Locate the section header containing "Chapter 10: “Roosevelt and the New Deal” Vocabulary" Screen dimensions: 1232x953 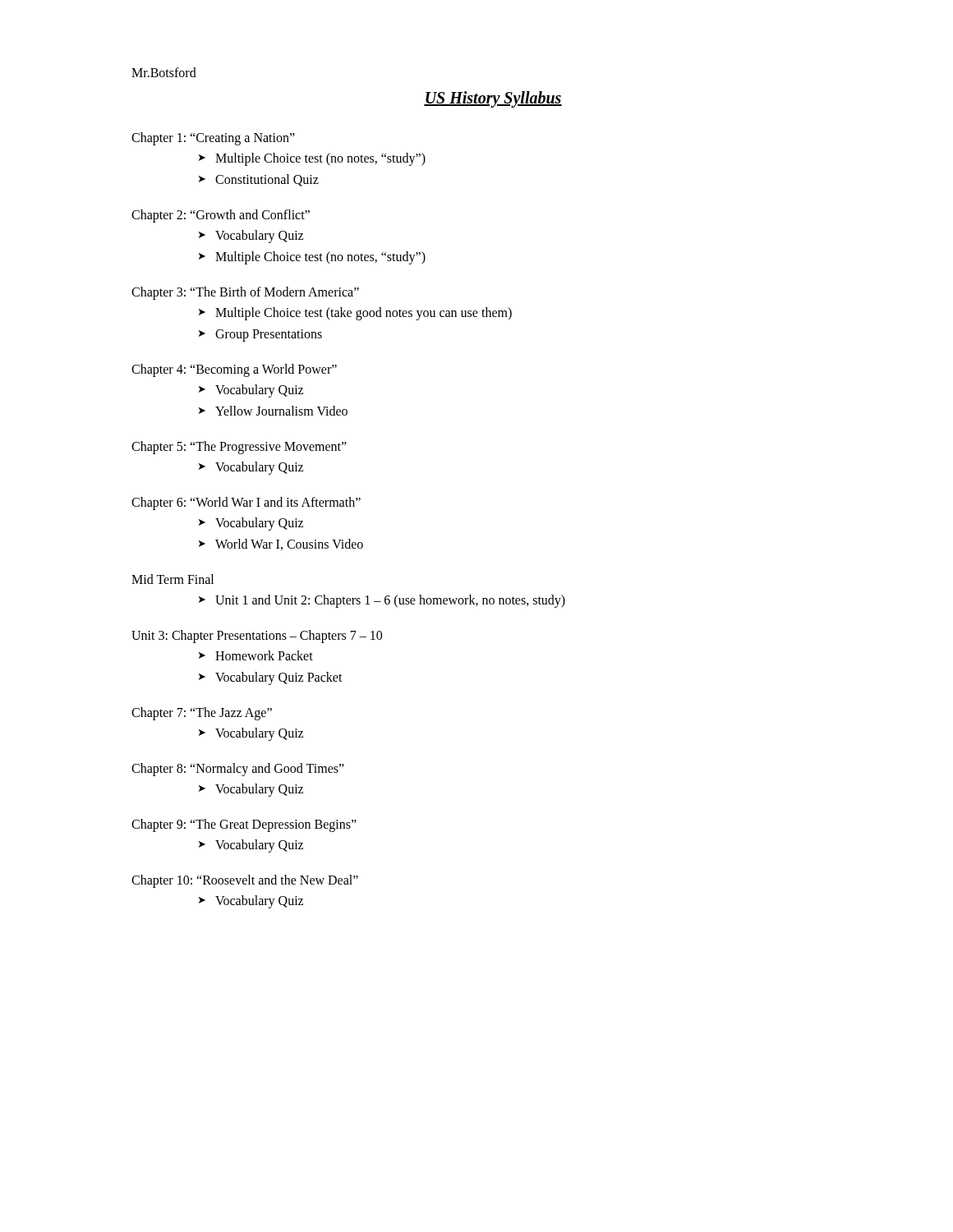245,881
